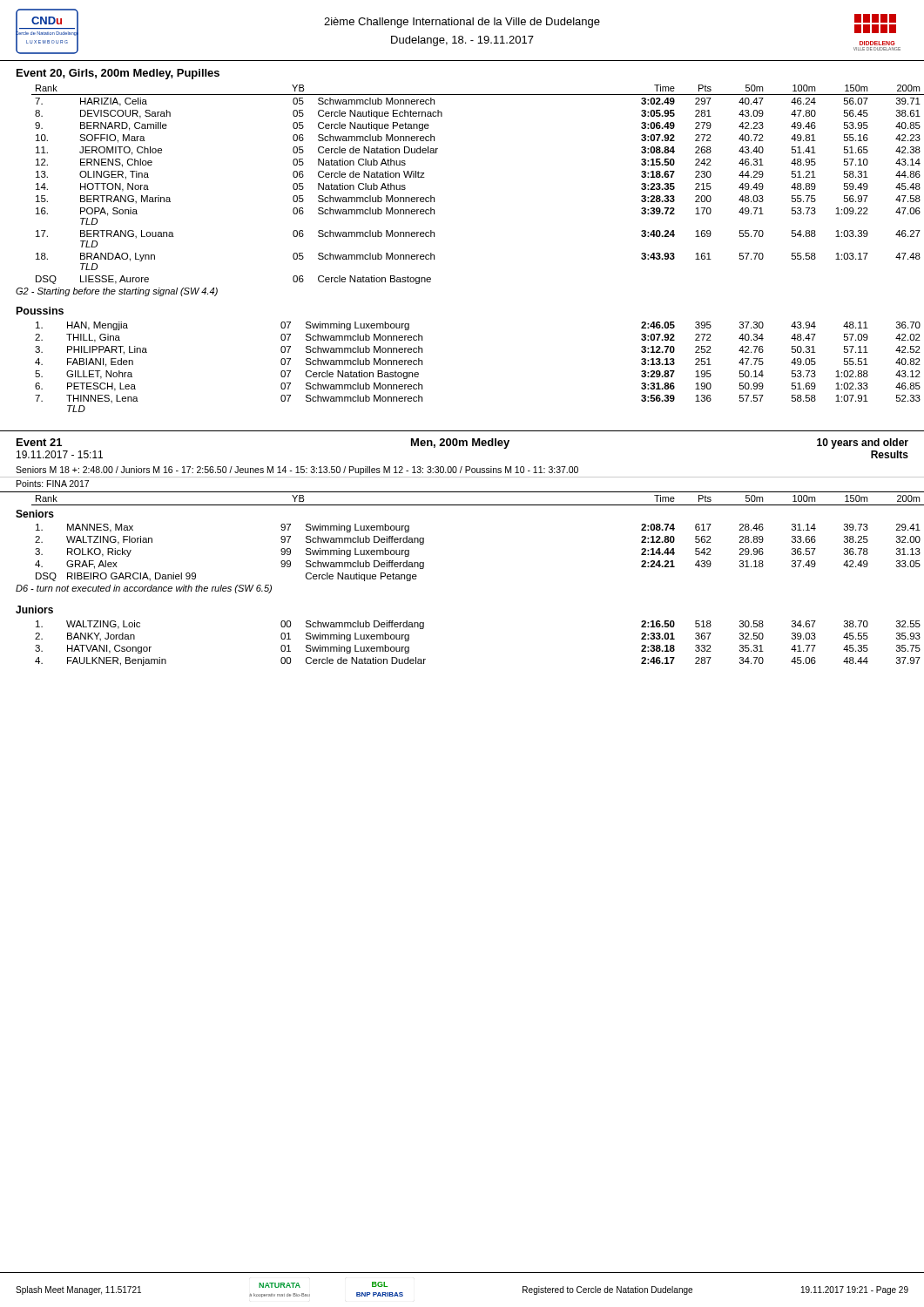924x1307 pixels.
Task: Point to the region starting "Event 21"
Action: 39,442
